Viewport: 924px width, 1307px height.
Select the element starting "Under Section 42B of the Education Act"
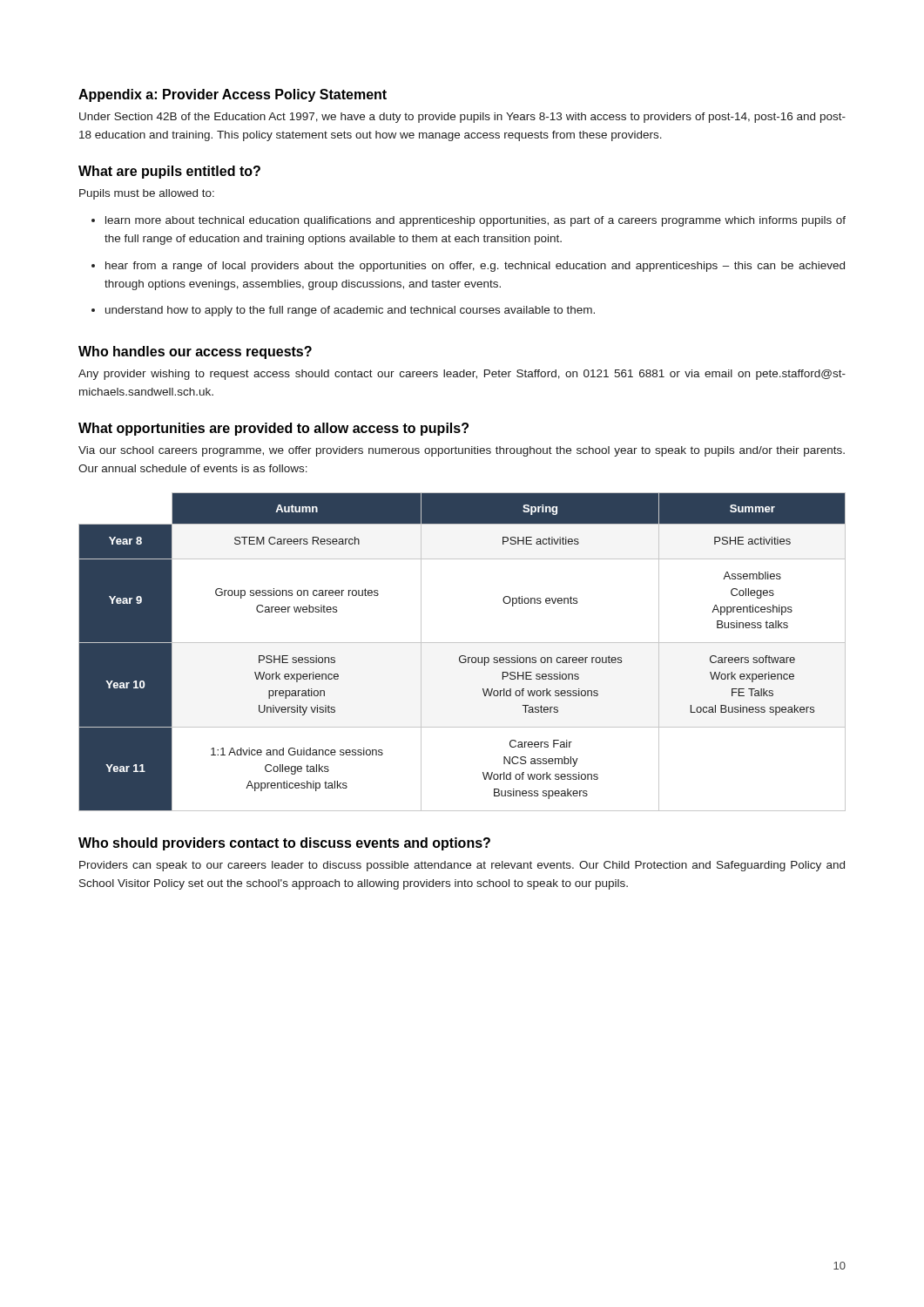tap(462, 125)
